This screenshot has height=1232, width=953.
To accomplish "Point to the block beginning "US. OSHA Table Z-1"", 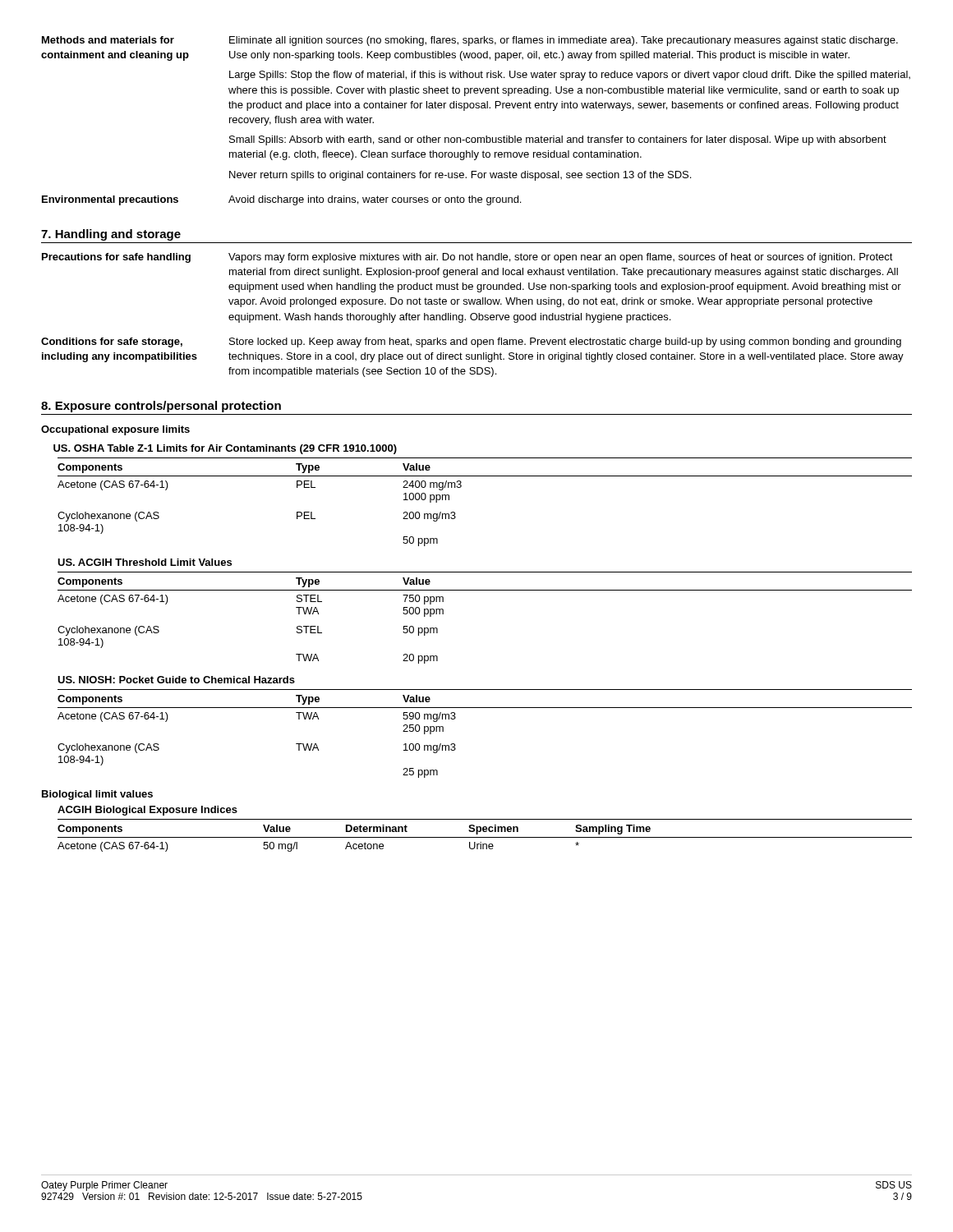I will tap(476, 448).
